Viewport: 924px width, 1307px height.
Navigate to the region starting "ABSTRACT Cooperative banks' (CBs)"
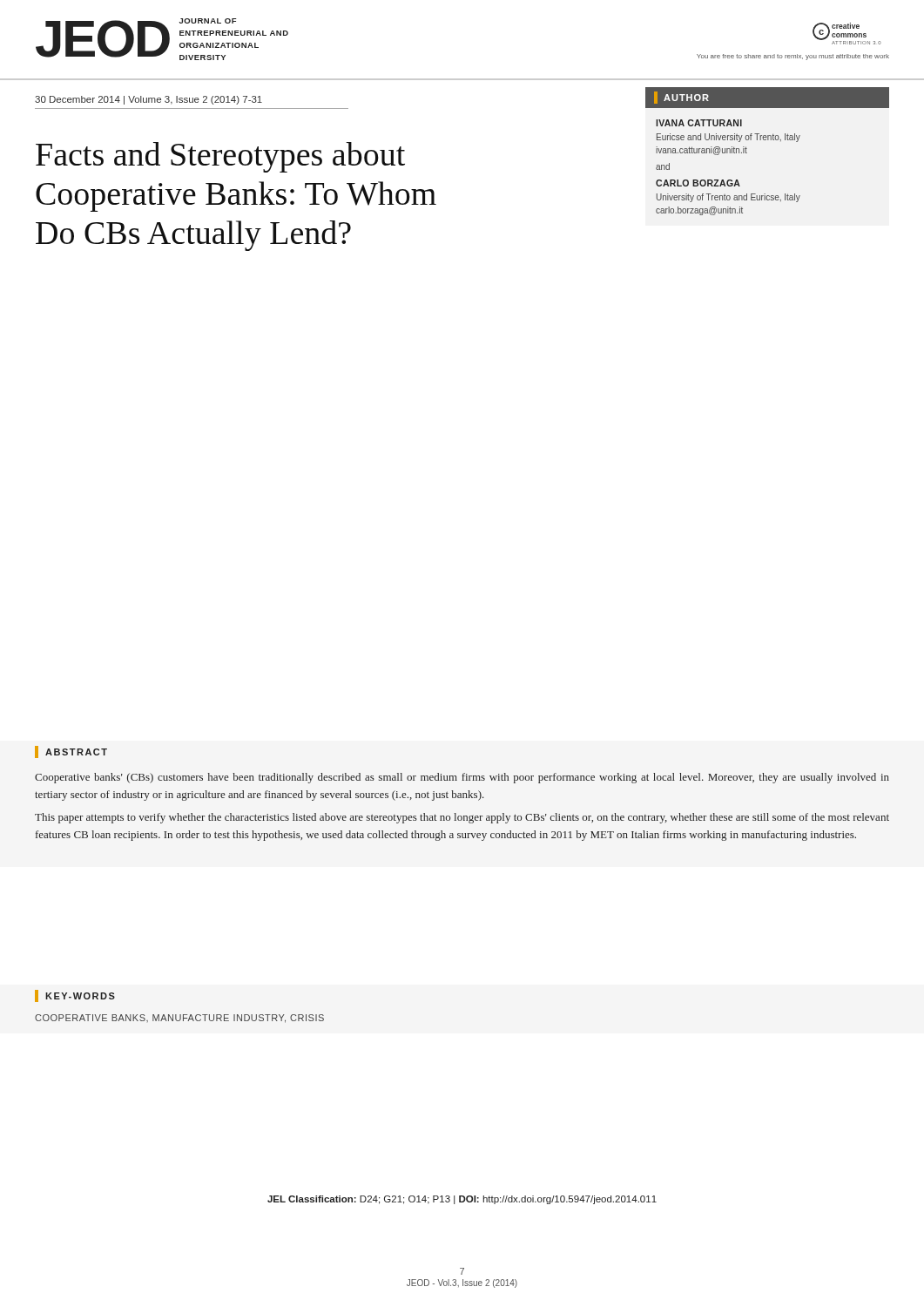pos(462,804)
